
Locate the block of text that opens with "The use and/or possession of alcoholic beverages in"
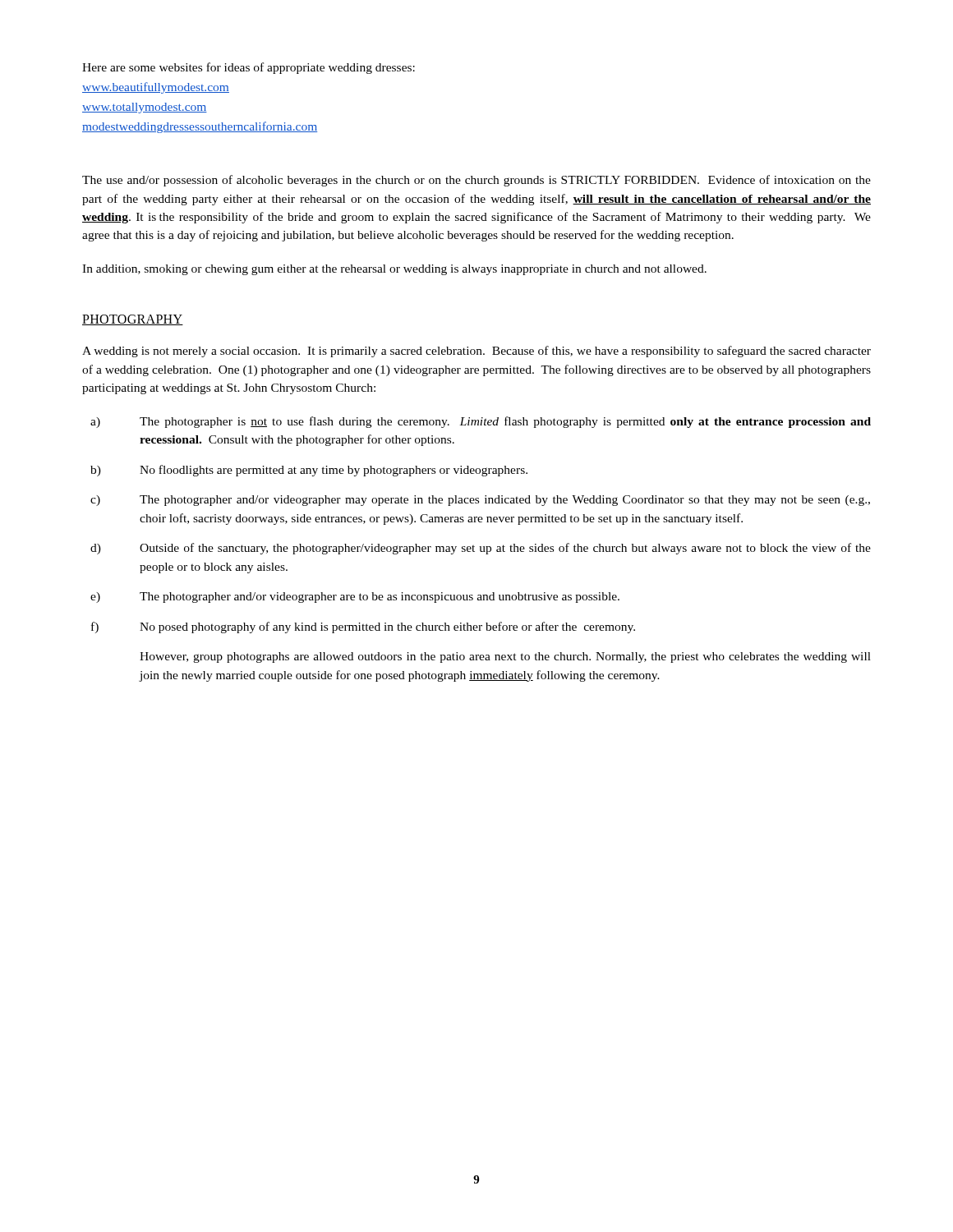[x=476, y=208]
